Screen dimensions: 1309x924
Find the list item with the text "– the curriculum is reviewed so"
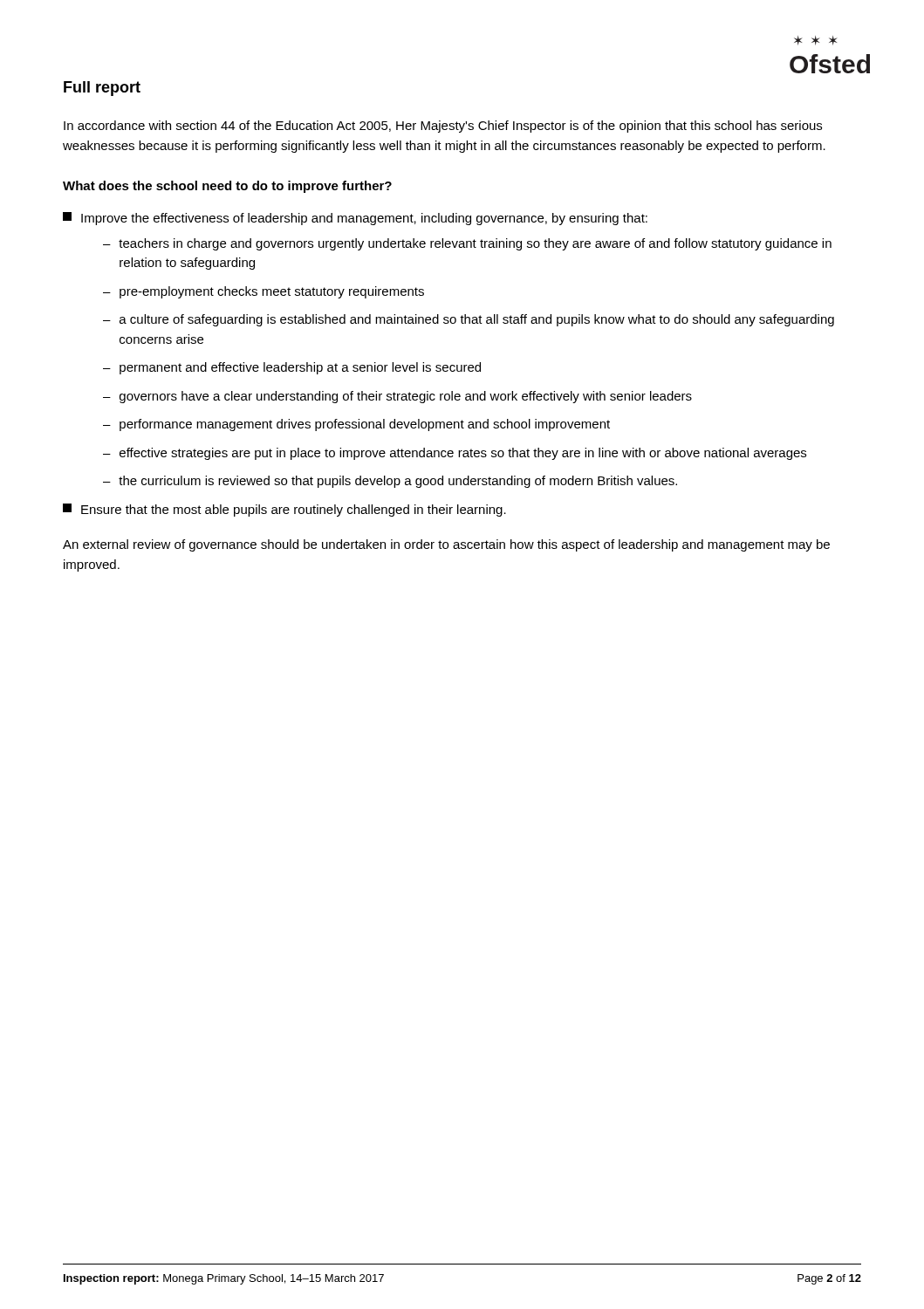(391, 481)
